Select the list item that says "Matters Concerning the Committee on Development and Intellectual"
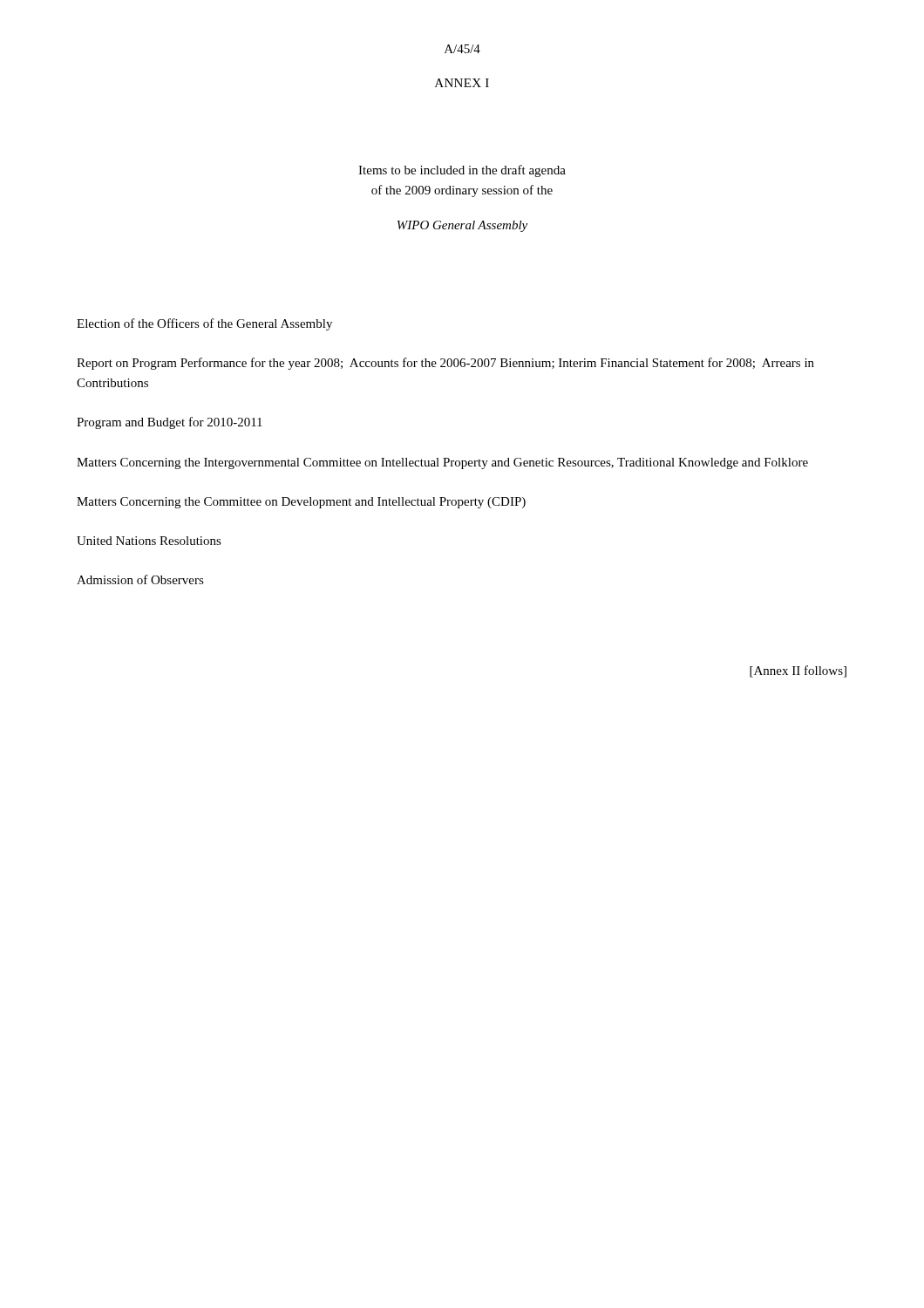Viewport: 924px width, 1308px height. coord(301,501)
